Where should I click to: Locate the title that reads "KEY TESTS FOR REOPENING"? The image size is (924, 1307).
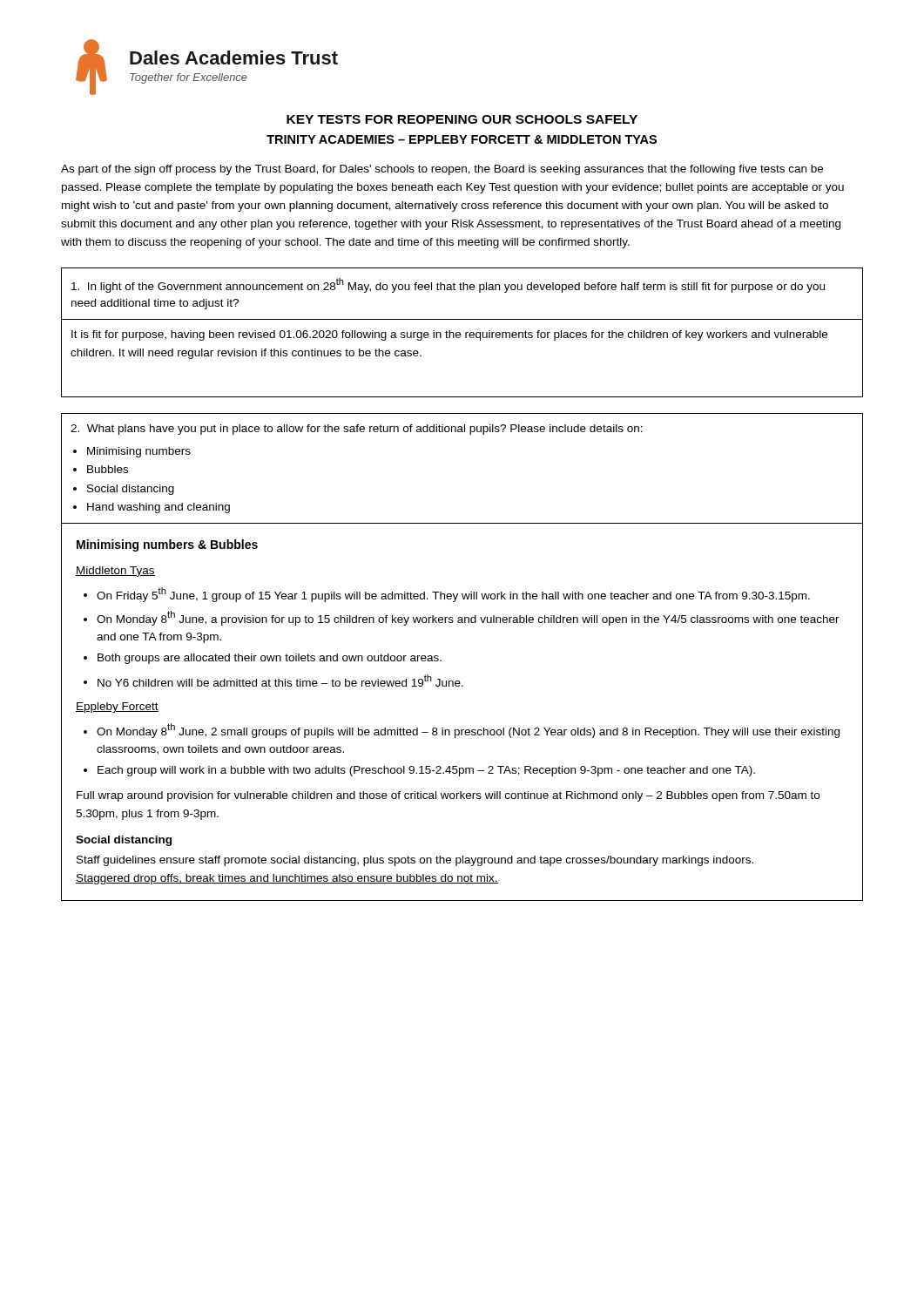click(462, 119)
